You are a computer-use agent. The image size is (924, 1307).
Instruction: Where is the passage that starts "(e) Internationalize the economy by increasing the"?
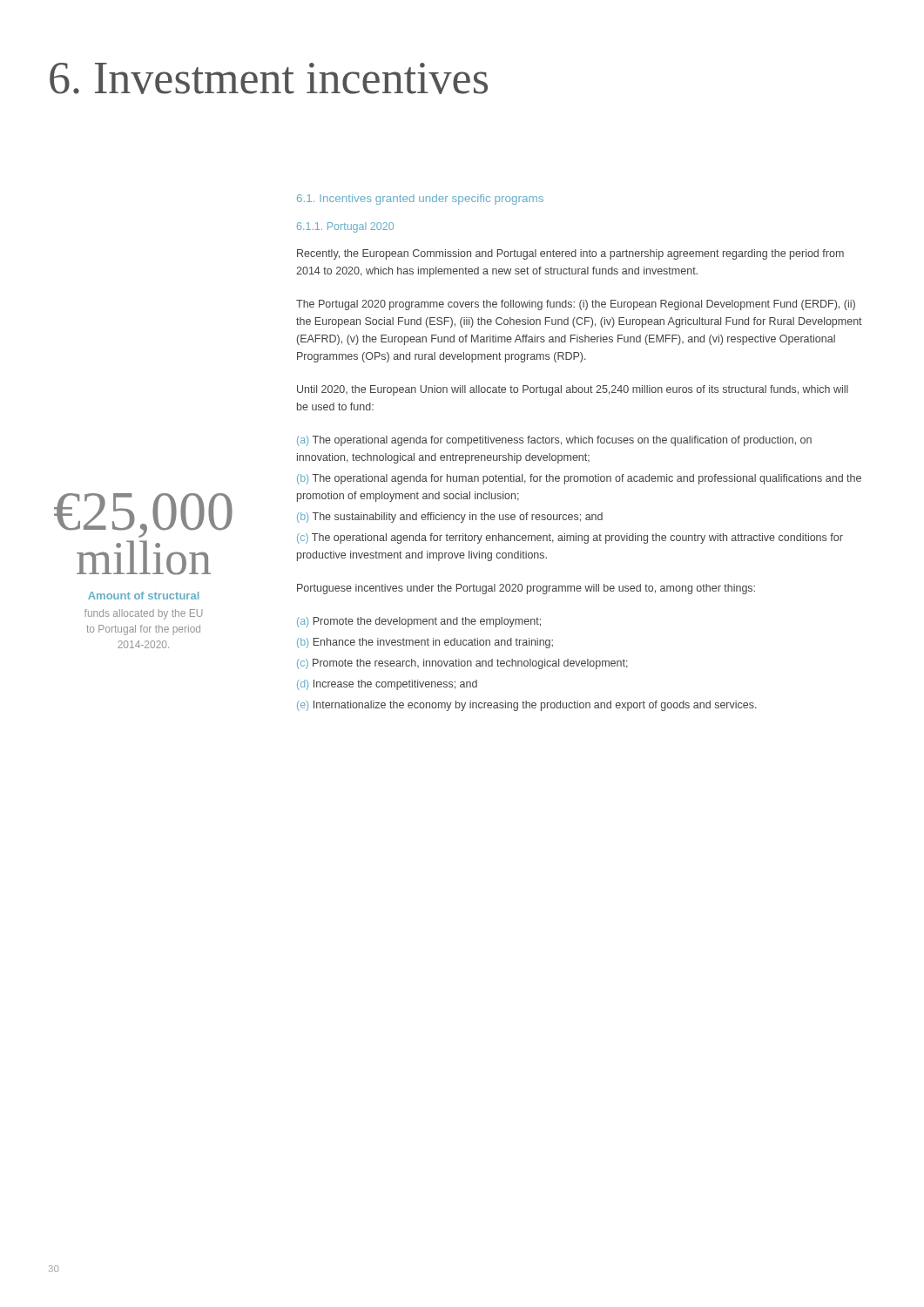(x=527, y=705)
